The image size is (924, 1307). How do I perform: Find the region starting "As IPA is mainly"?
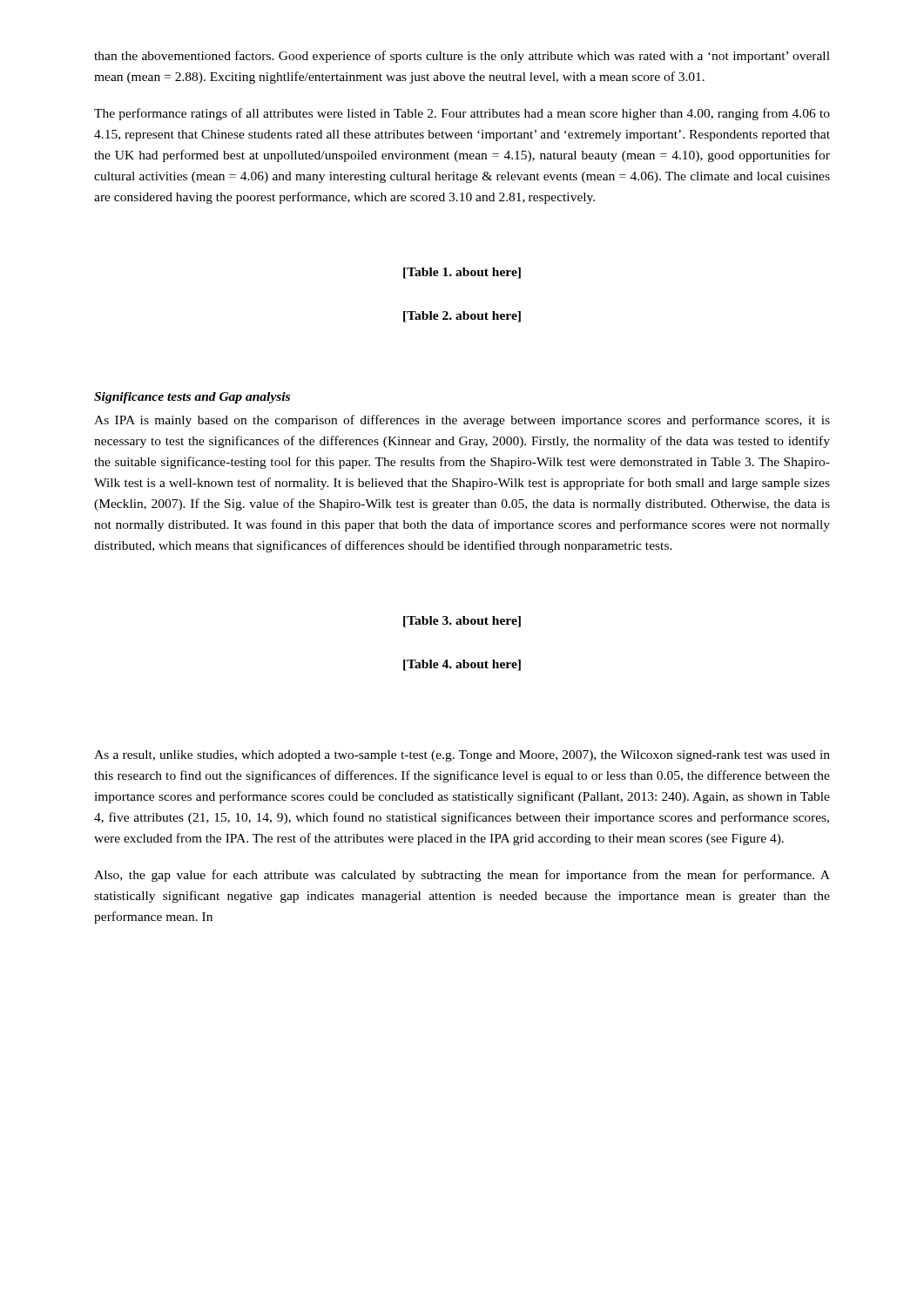tap(462, 482)
